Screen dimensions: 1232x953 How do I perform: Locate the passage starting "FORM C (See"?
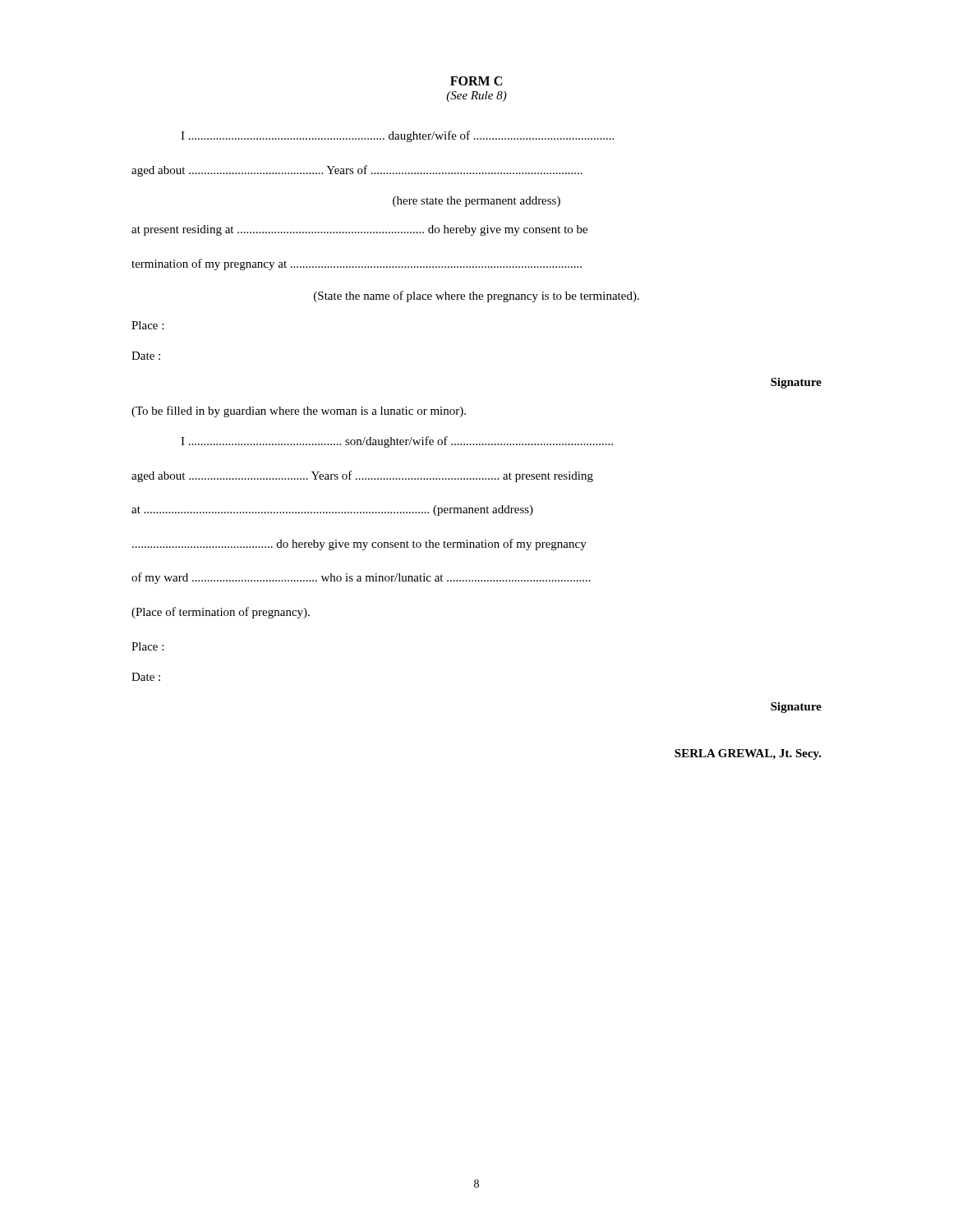pos(476,88)
